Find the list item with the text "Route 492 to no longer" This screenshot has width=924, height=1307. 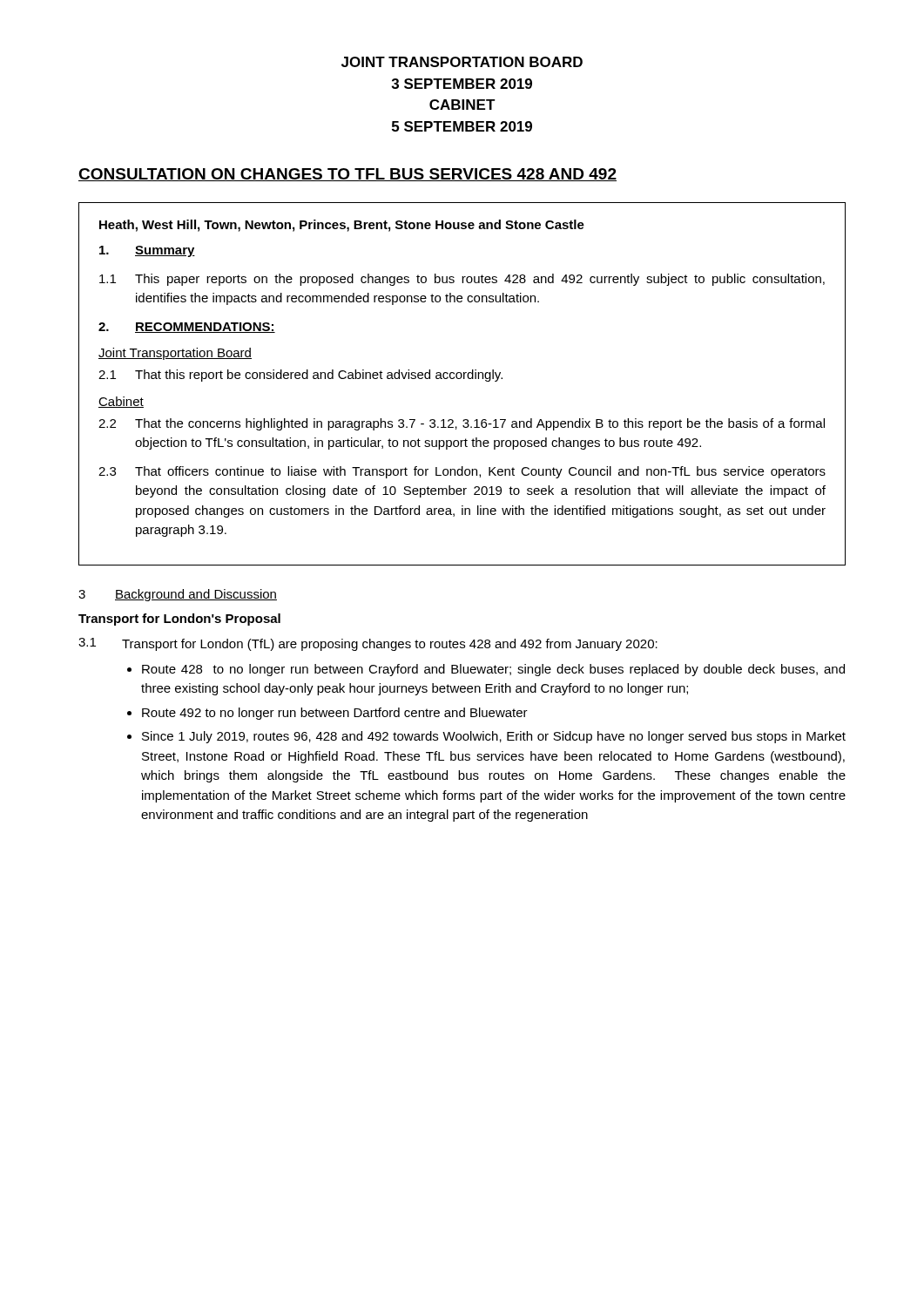[x=334, y=712]
